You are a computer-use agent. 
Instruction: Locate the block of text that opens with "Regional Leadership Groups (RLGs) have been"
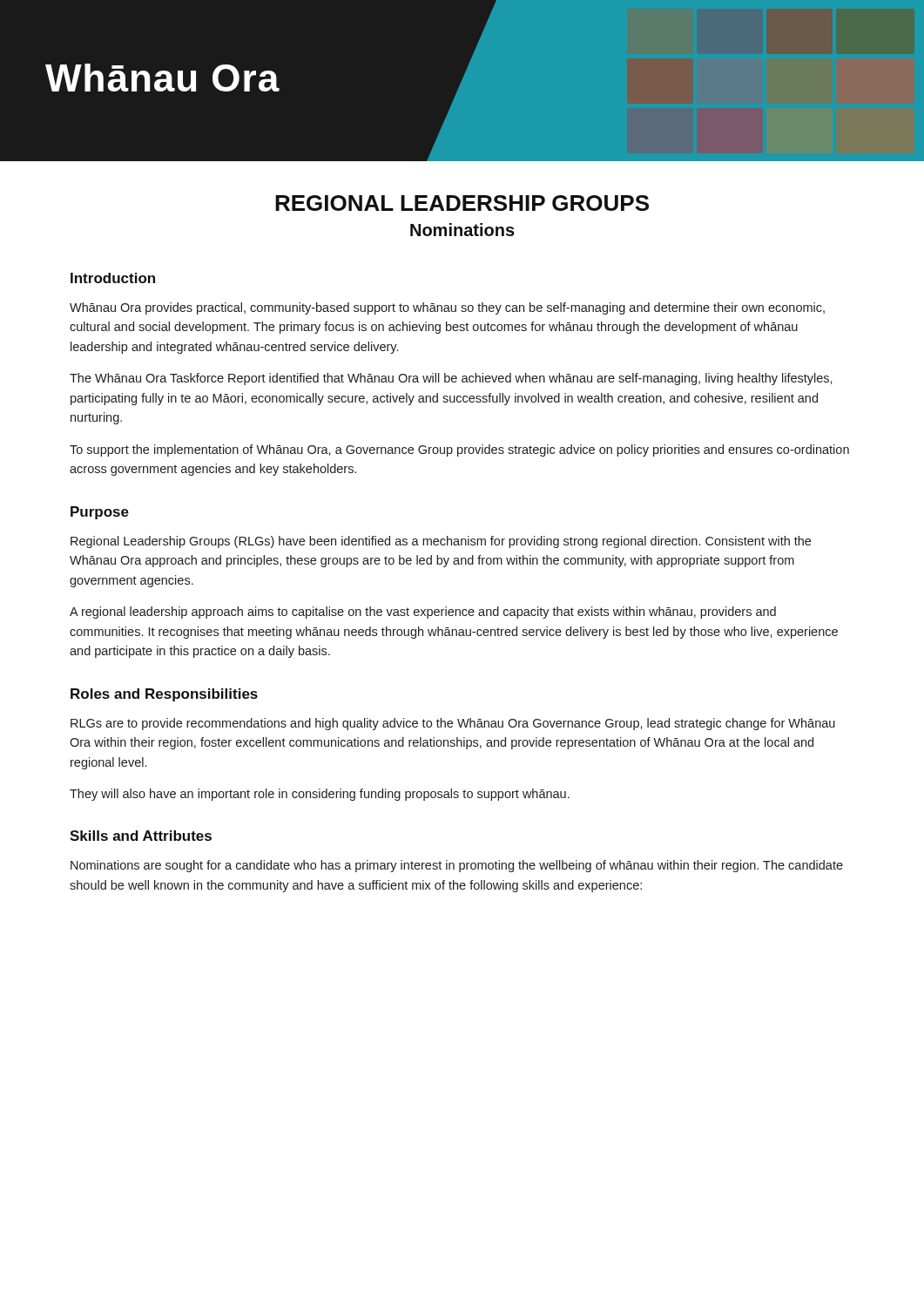[441, 560]
